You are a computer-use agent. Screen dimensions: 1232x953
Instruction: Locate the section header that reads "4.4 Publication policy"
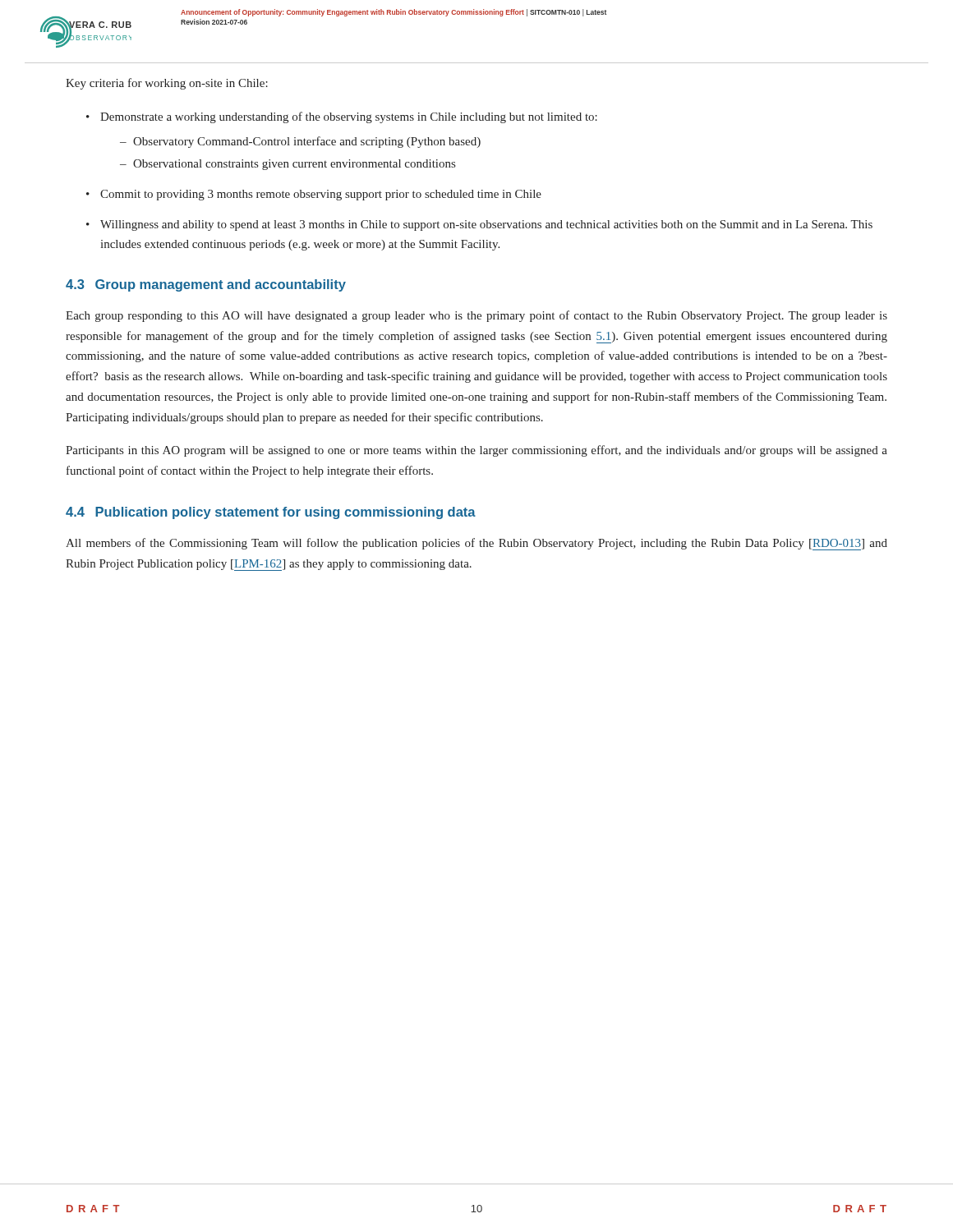click(x=476, y=512)
